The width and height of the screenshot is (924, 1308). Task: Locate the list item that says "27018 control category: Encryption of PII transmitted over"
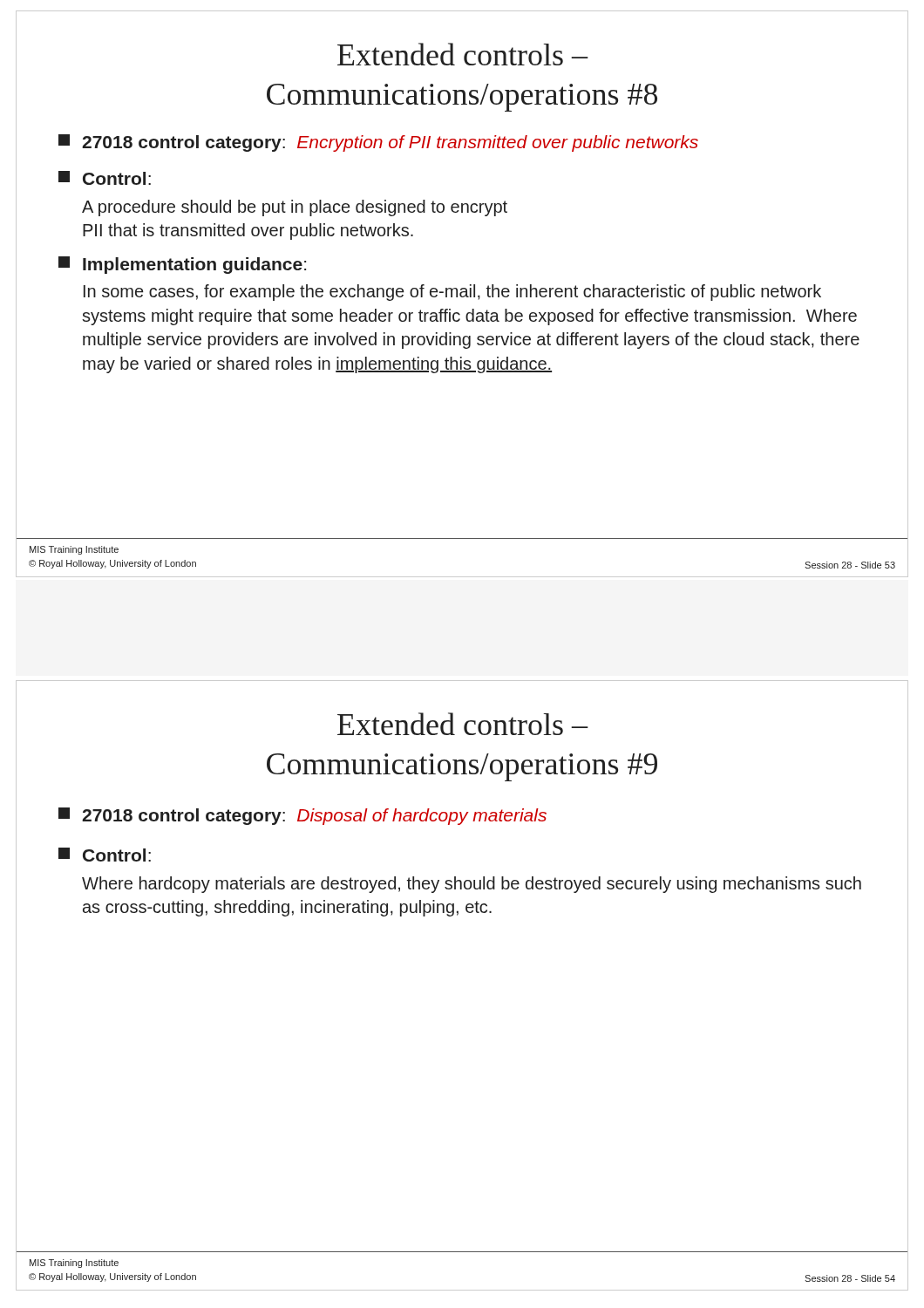pos(378,142)
